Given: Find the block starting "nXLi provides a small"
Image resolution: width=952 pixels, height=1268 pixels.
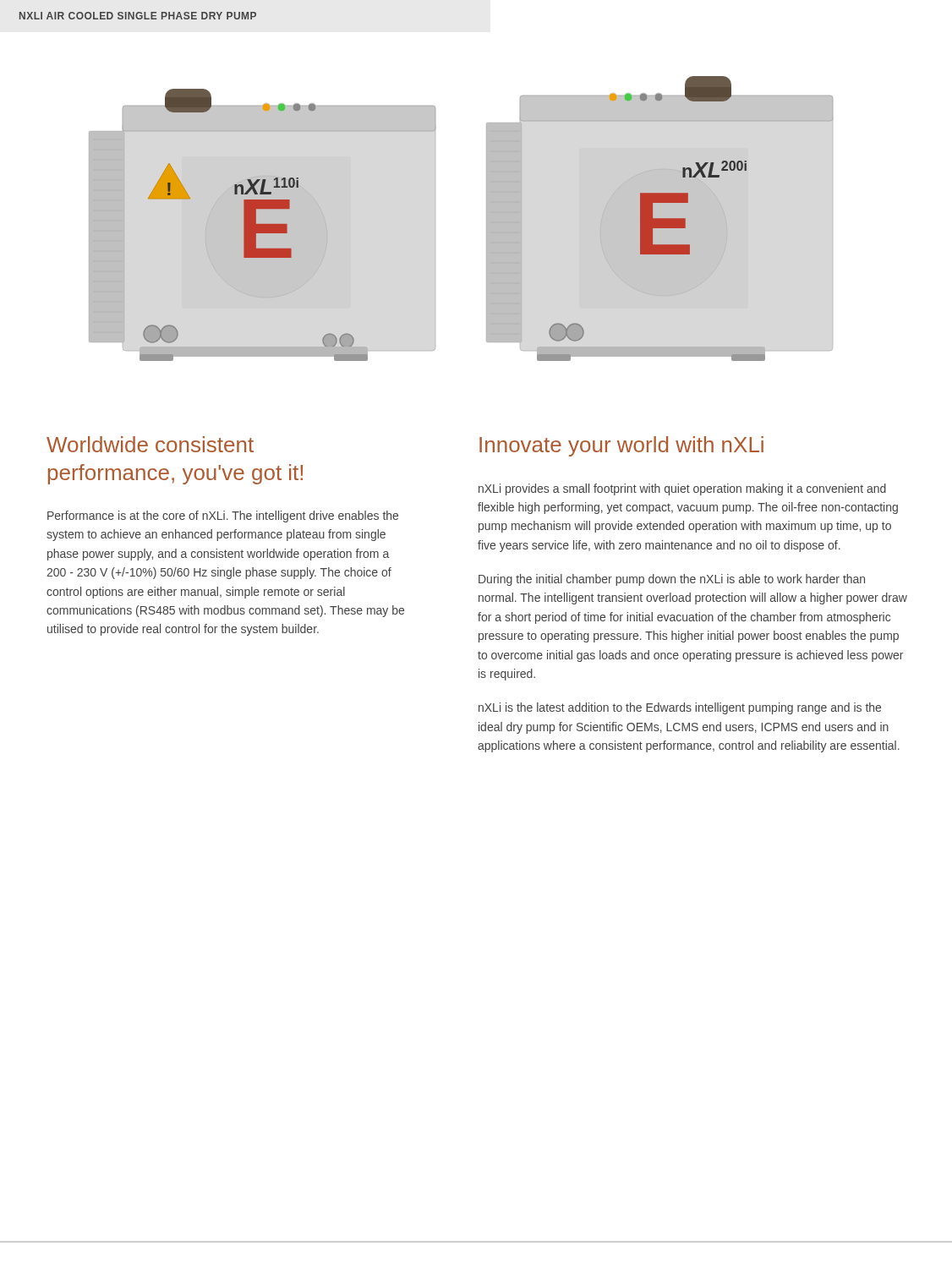Looking at the screenshot, I should click(x=692, y=517).
